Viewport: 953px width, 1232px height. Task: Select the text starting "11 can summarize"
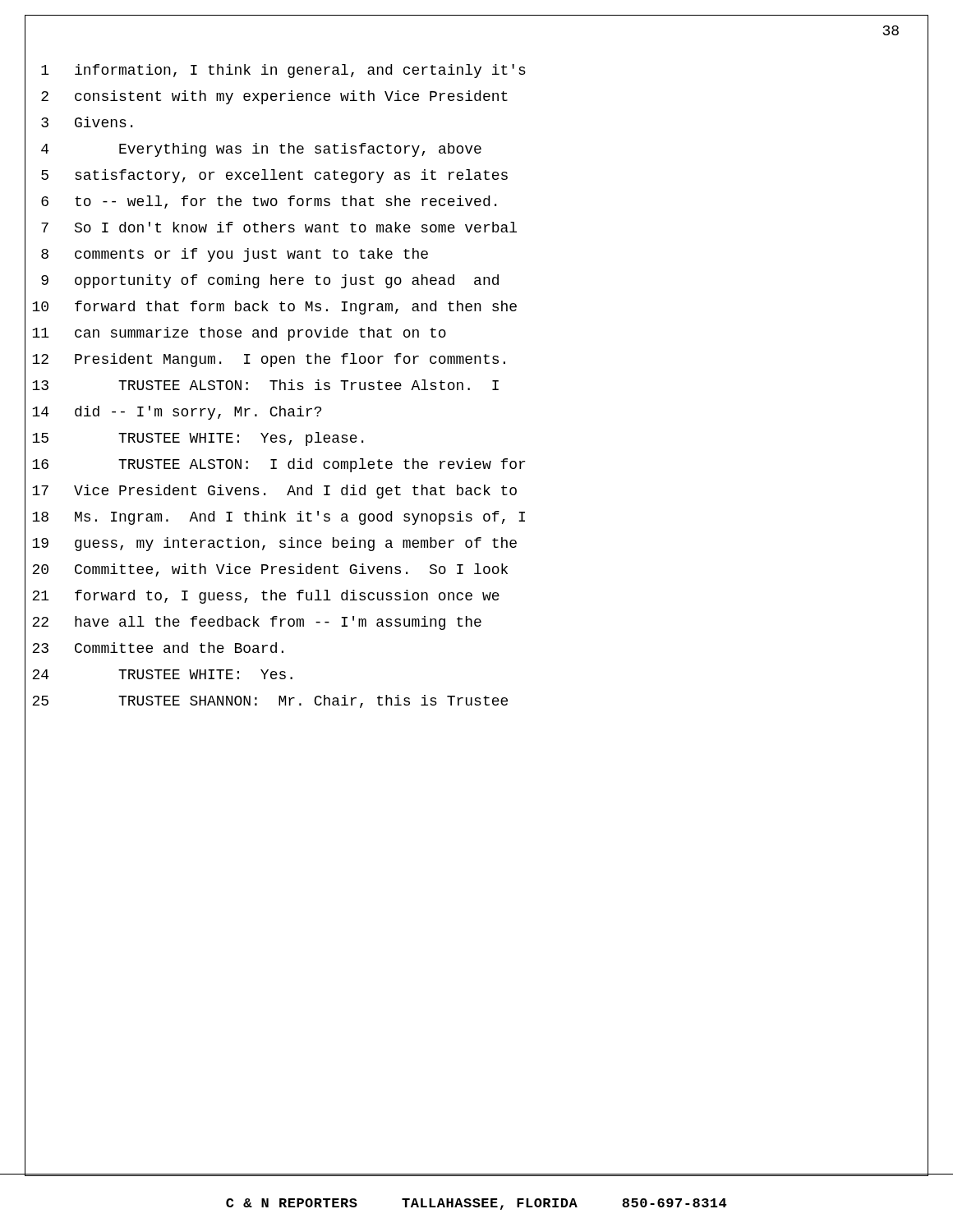pos(452,333)
